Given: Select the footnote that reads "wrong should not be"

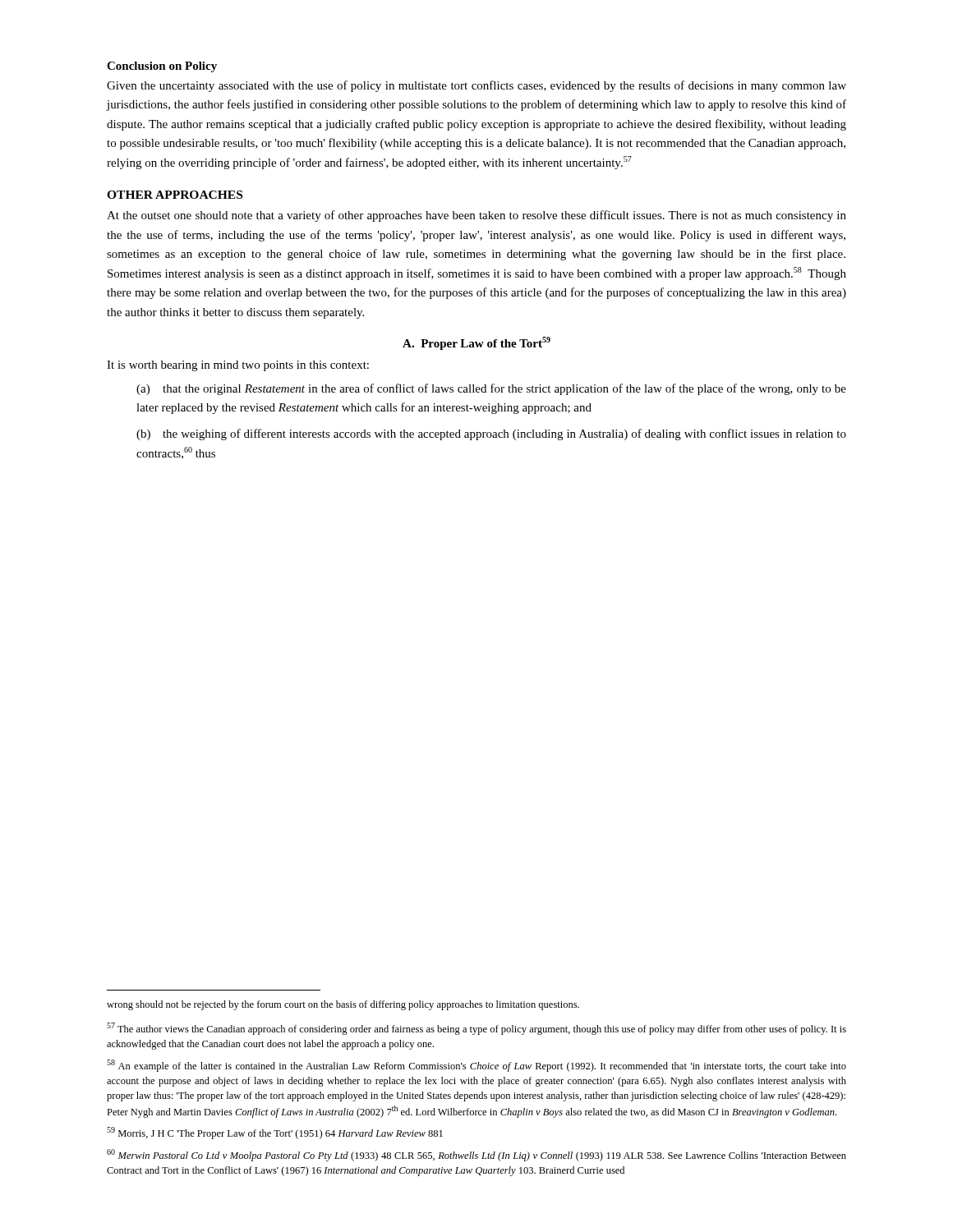Looking at the screenshot, I should 343,1004.
